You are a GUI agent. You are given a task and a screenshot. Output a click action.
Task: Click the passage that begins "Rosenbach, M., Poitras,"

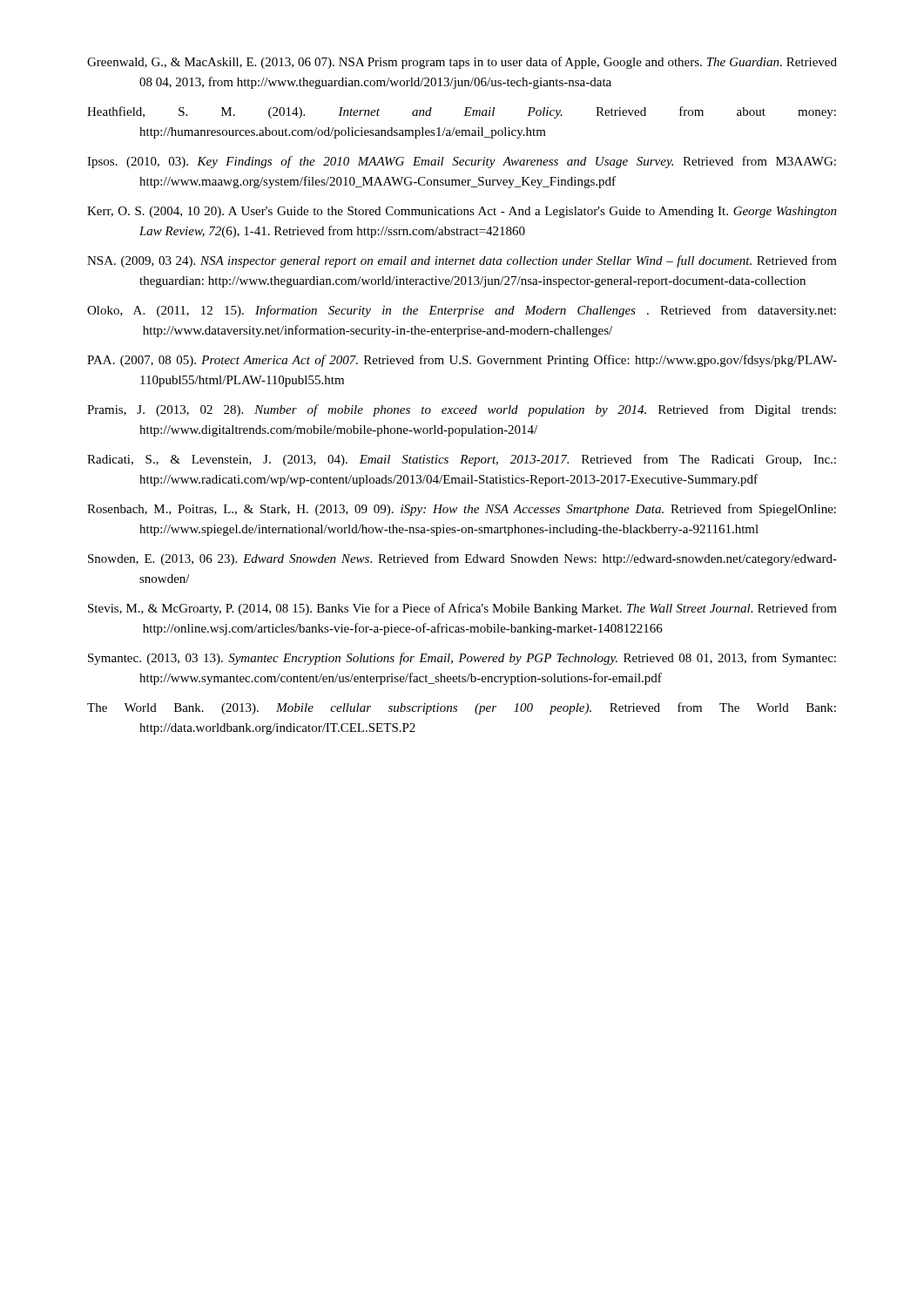pos(462,519)
